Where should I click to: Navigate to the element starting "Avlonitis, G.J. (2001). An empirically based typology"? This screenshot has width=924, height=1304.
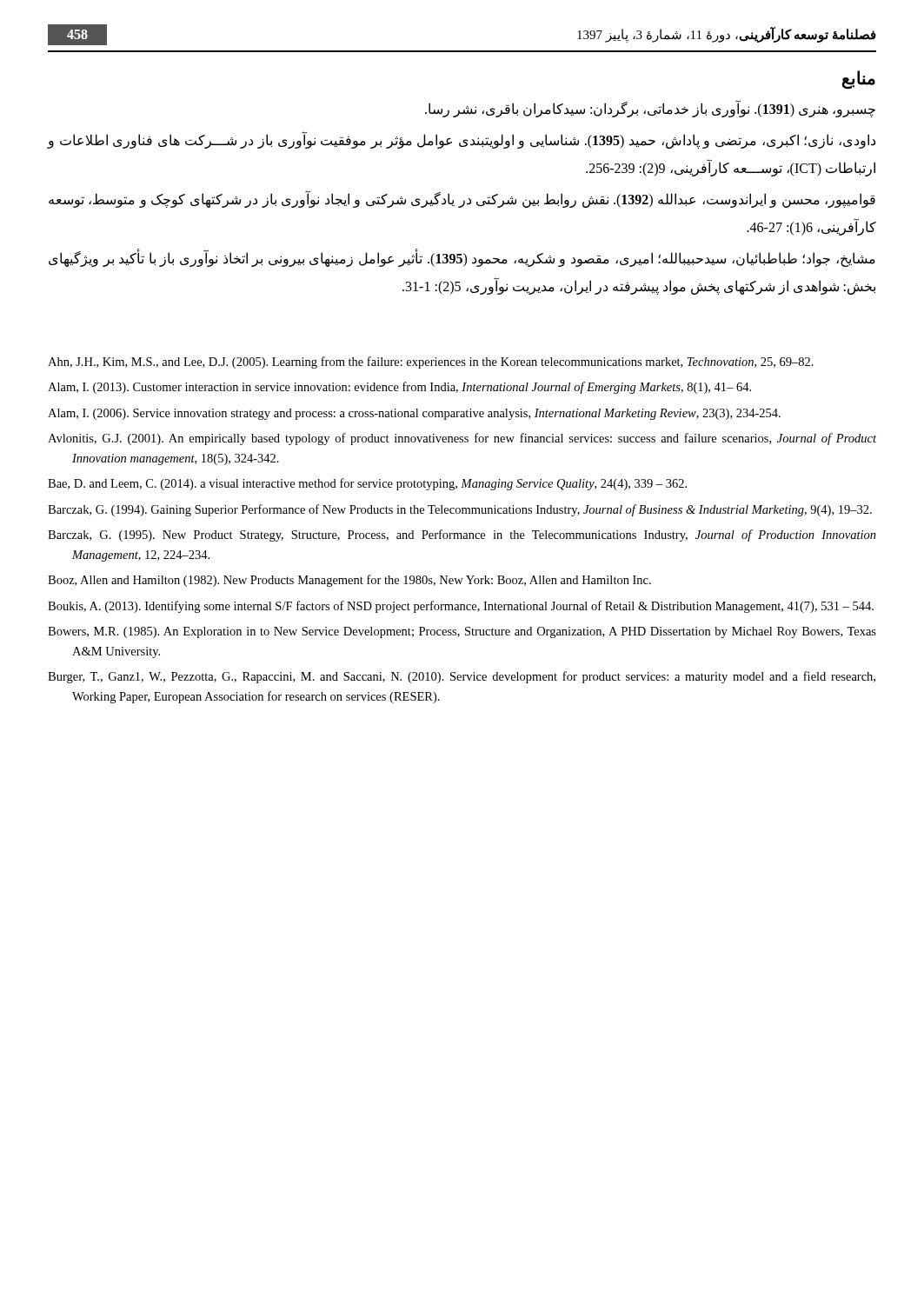pos(462,448)
